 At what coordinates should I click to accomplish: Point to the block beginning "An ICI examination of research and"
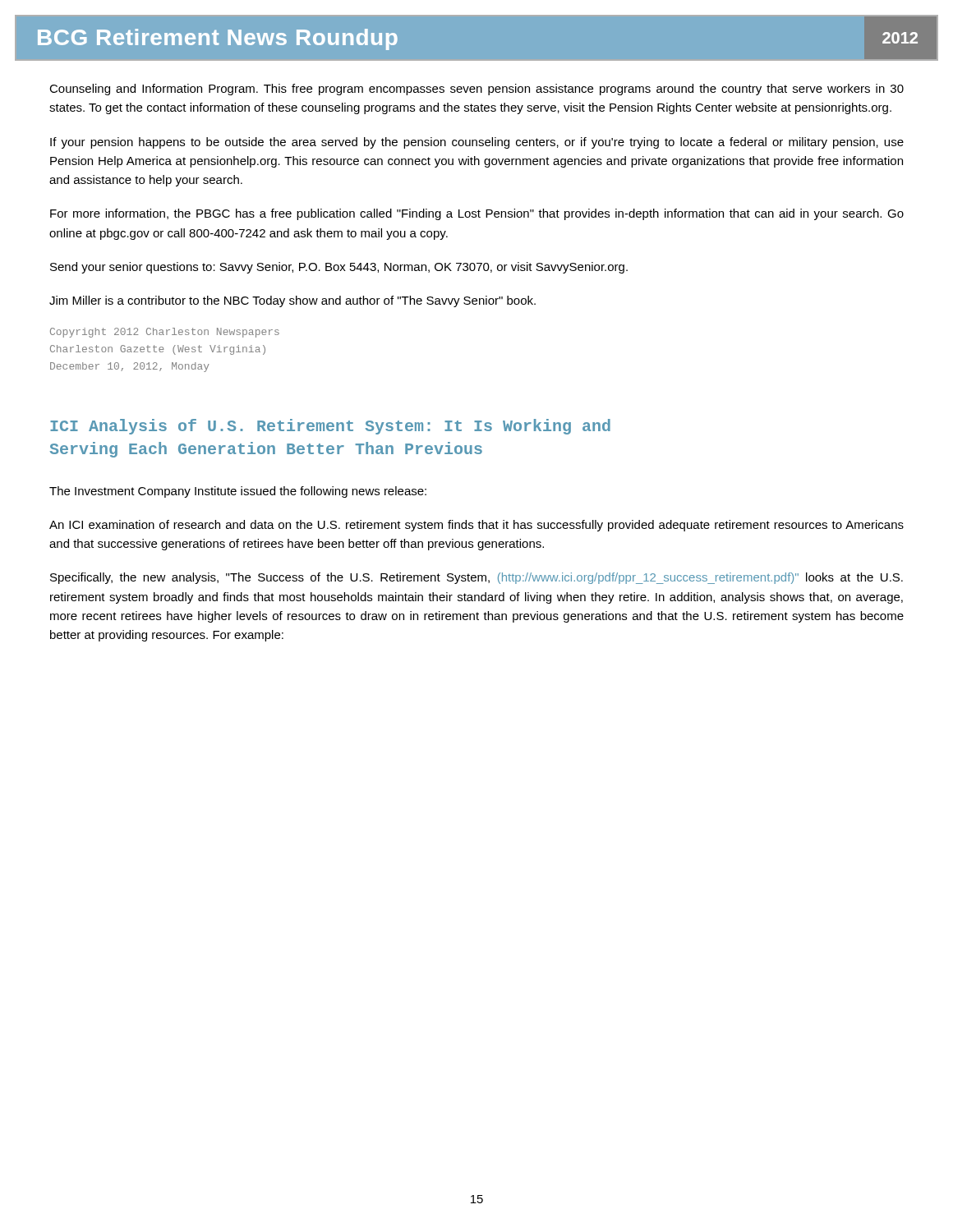(476, 534)
